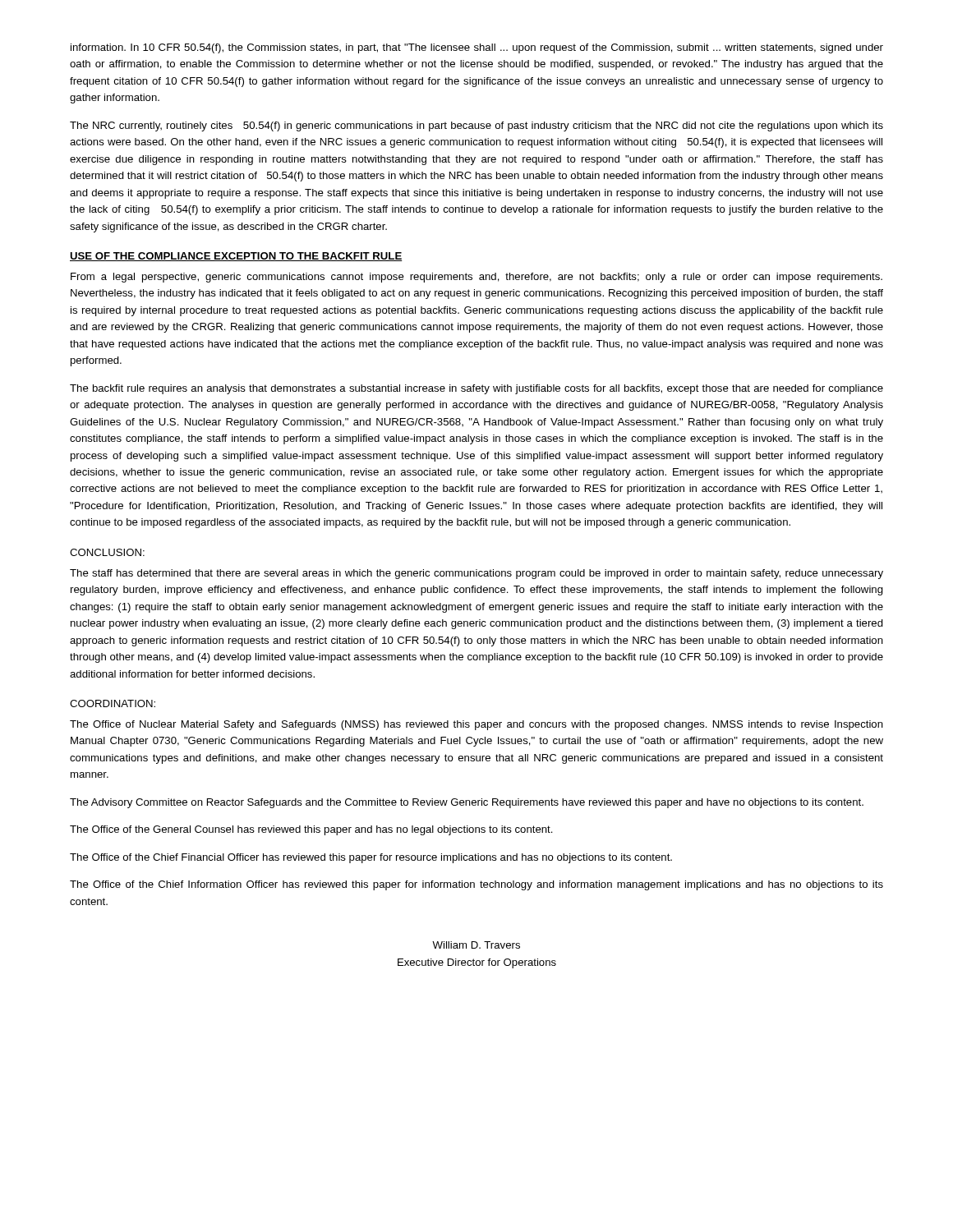Viewport: 953px width, 1232px height.
Task: Find the passage starting "The Advisory Committee on Reactor Safeguards and"
Action: [467, 802]
